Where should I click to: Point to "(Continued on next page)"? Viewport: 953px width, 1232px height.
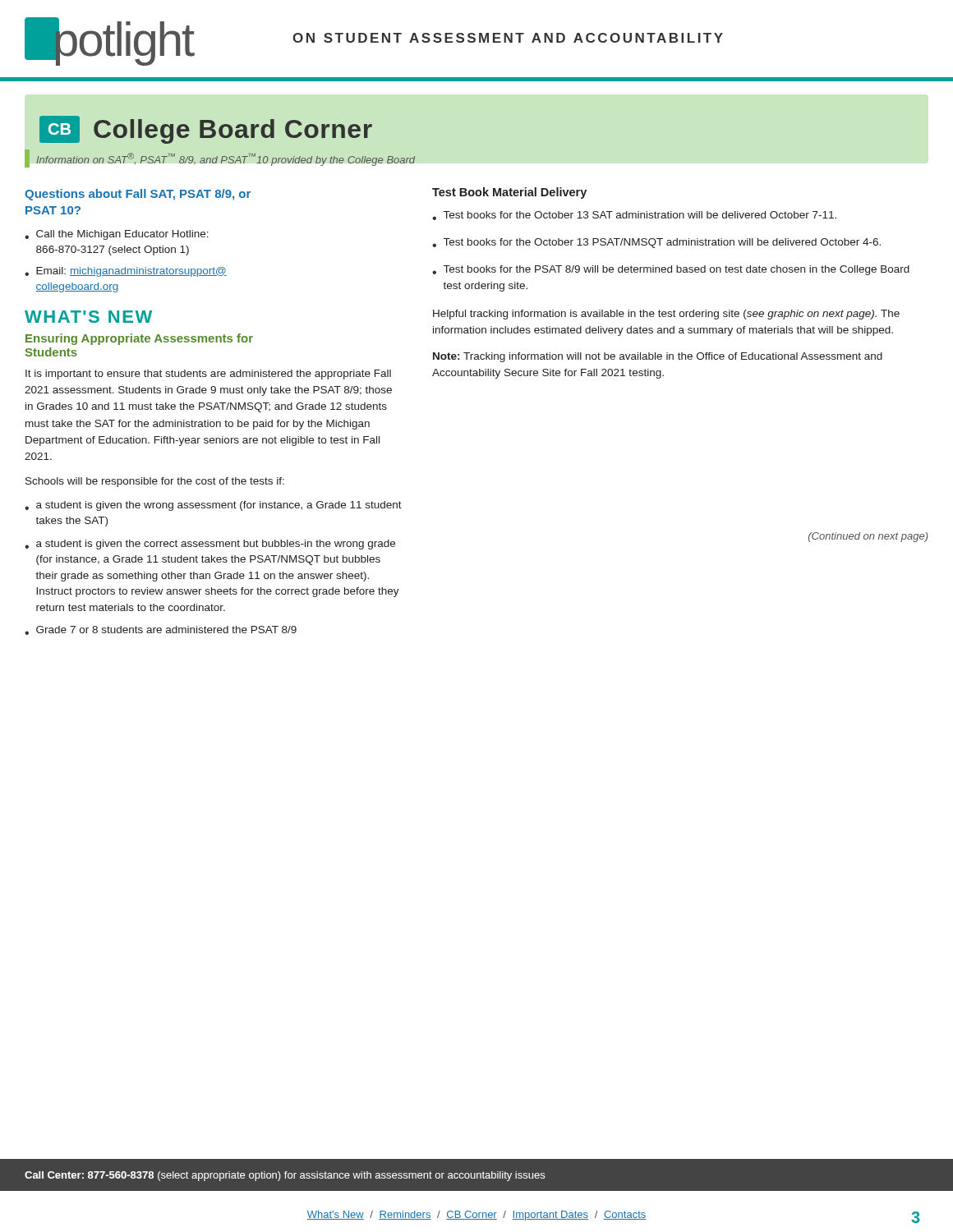[x=868, y=536]
